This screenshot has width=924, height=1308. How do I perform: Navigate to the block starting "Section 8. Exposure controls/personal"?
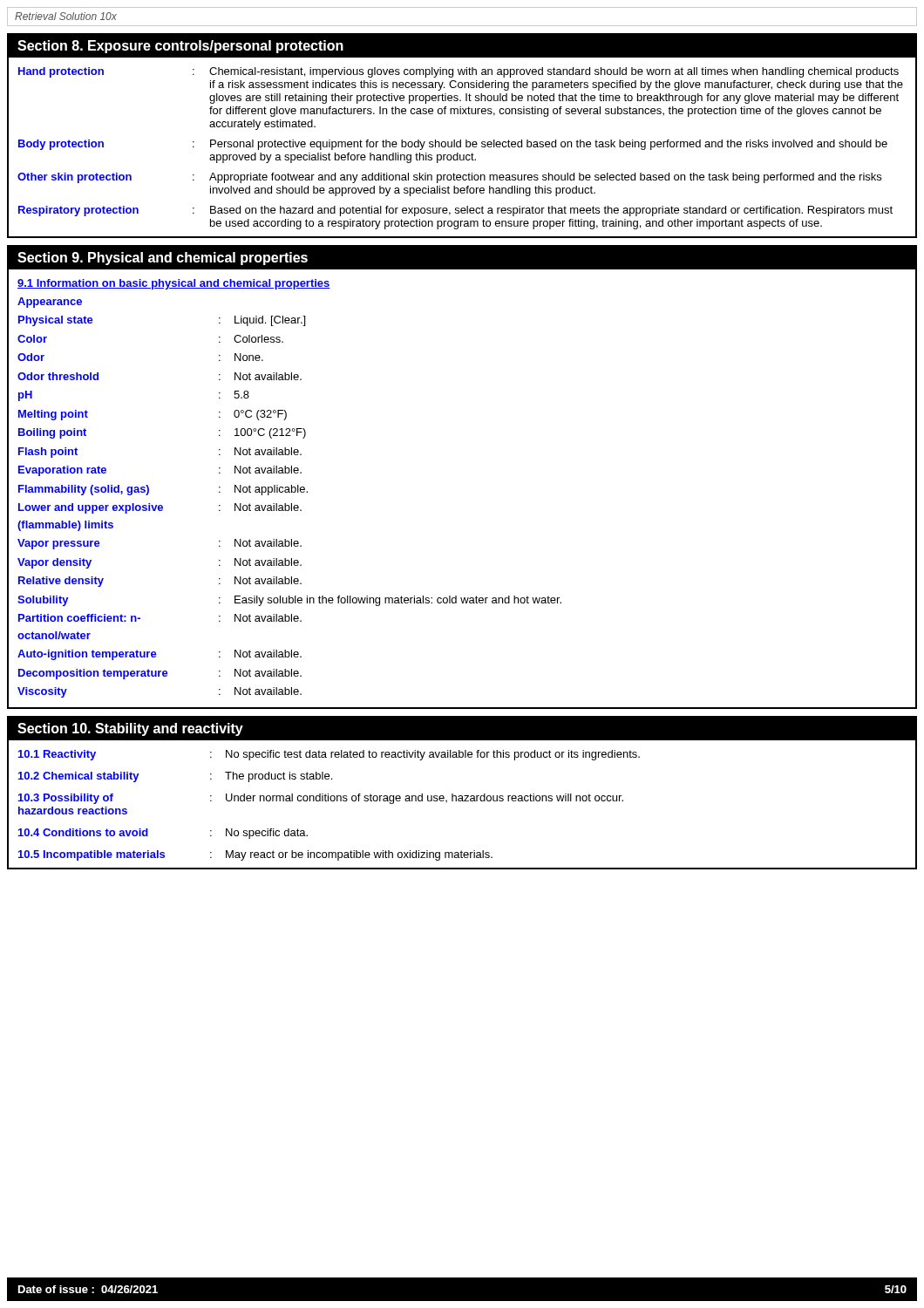pyautogui.click(x=181, y=46)
